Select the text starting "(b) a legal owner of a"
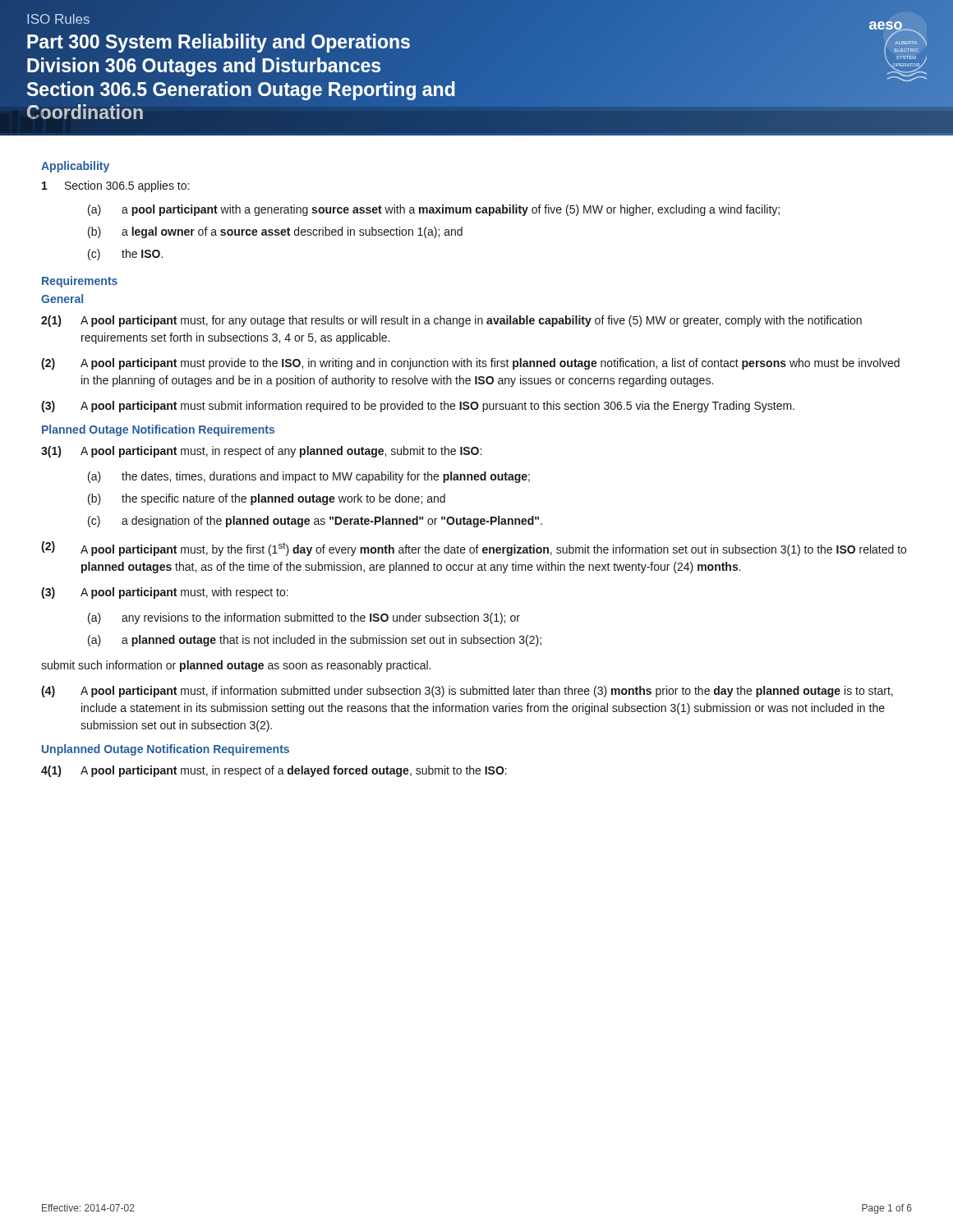The height and width of the screenshot is (1232, 953). click(x=275, y=232)
